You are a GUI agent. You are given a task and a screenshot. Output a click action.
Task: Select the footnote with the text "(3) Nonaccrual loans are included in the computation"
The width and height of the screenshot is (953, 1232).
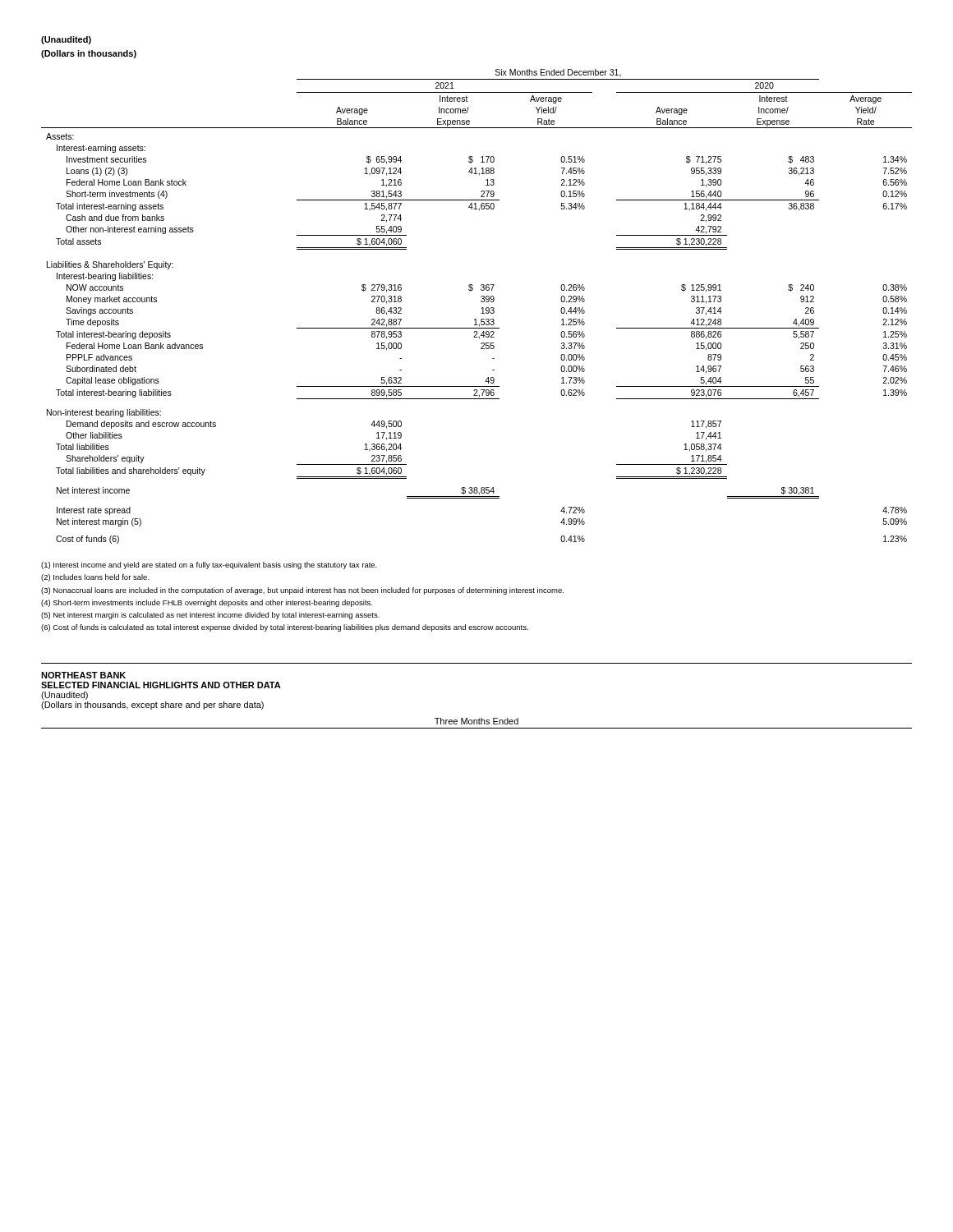476,590
